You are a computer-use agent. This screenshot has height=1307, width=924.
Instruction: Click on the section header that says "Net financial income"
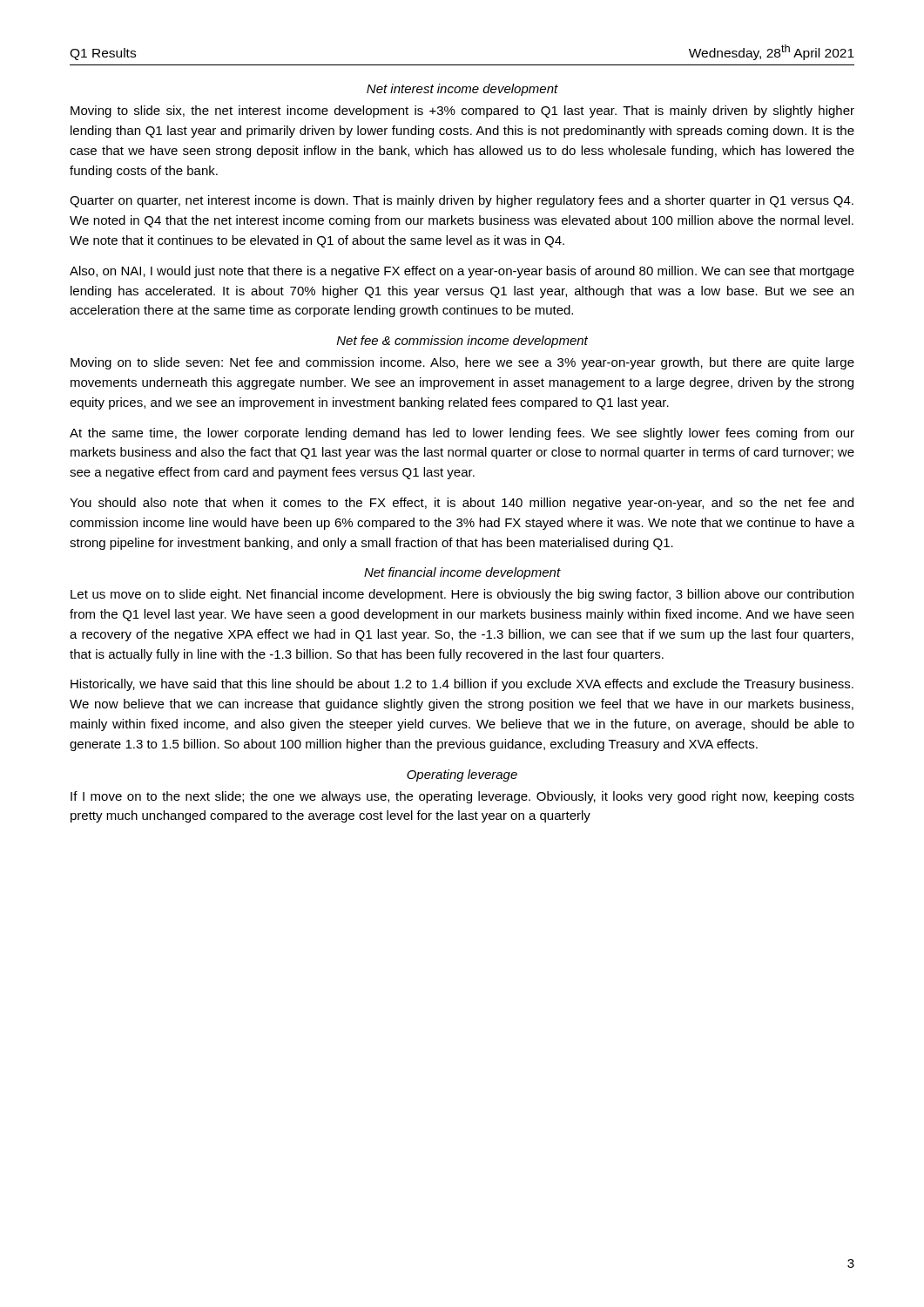[462, 572]
